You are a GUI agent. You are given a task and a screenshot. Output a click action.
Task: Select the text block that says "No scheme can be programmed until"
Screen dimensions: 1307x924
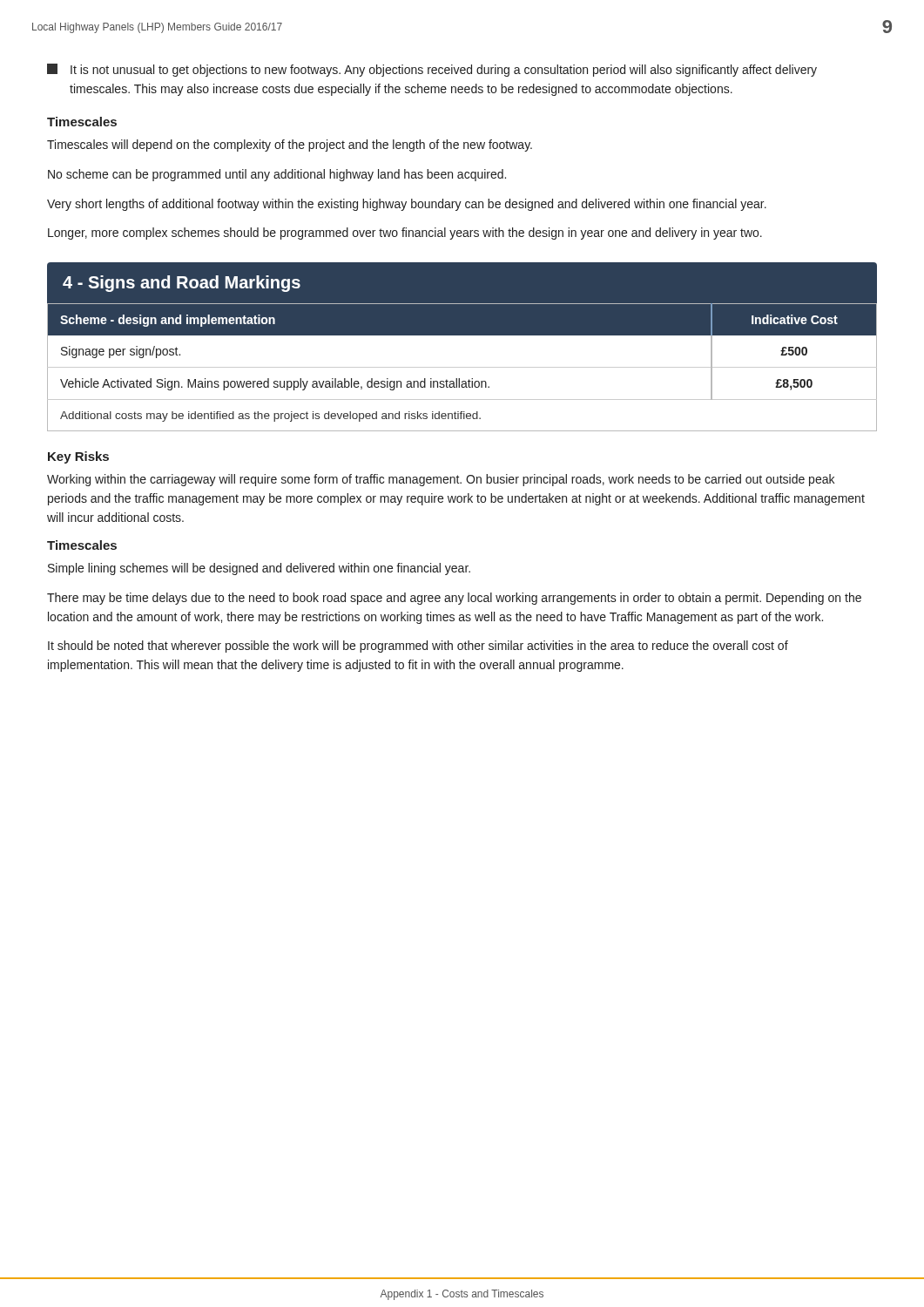(x=277, y=174)
